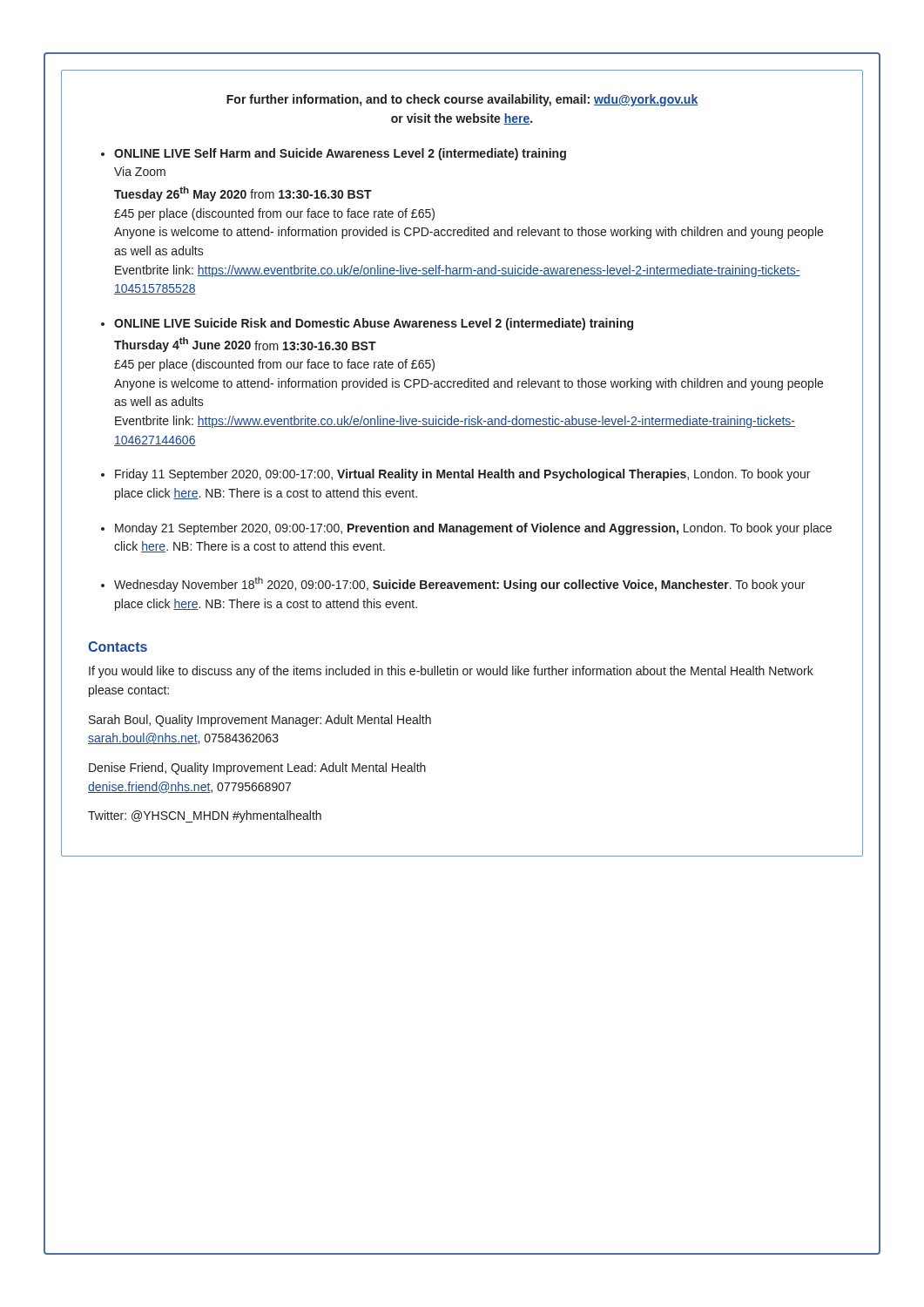The height and width of the screenshot is (1307, 924).
Task: Find the text block that reads "If you would like to discuss any of"
Action: (x=462, y=681)
